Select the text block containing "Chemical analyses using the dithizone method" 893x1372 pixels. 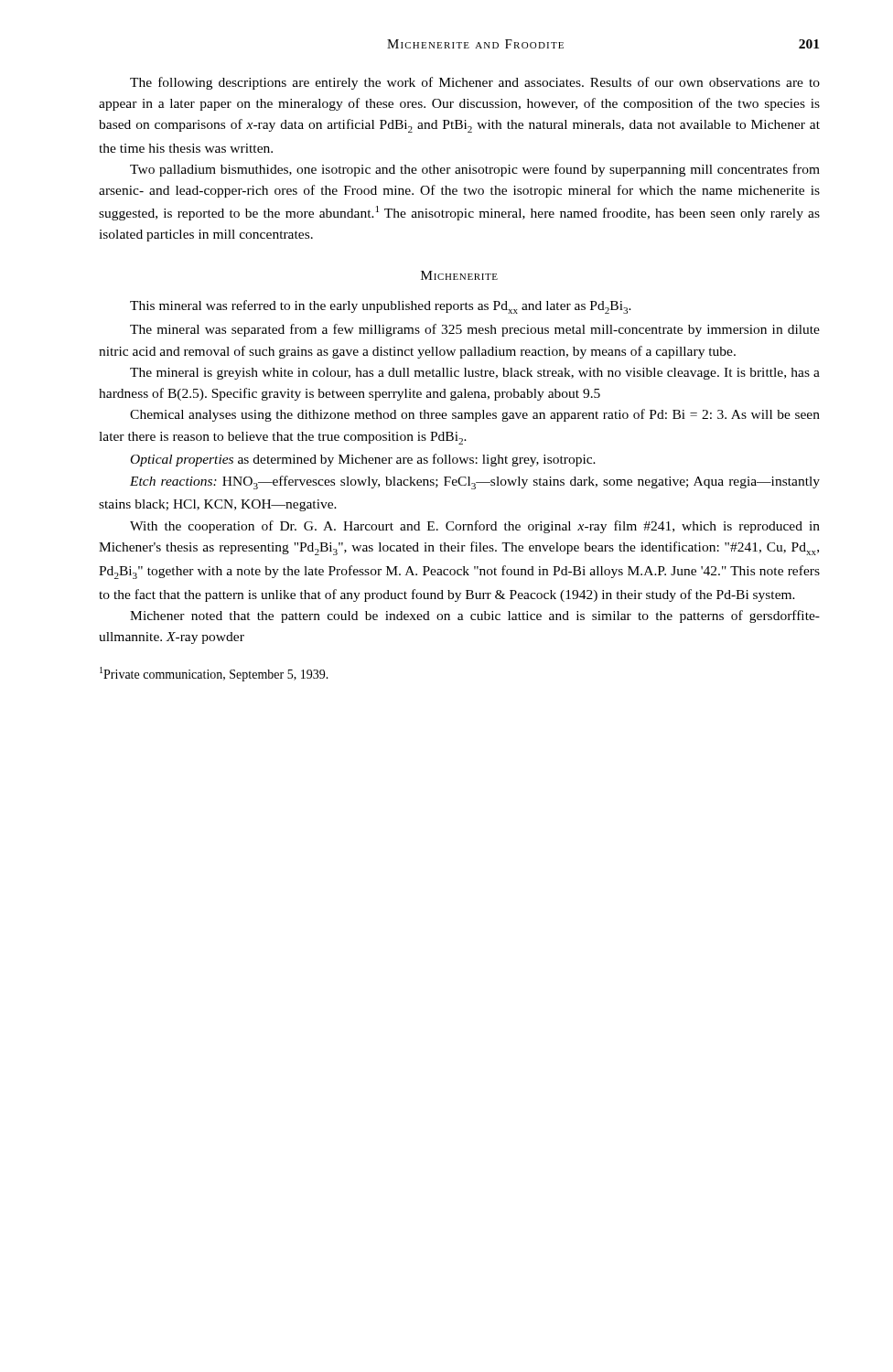(459, 426)
